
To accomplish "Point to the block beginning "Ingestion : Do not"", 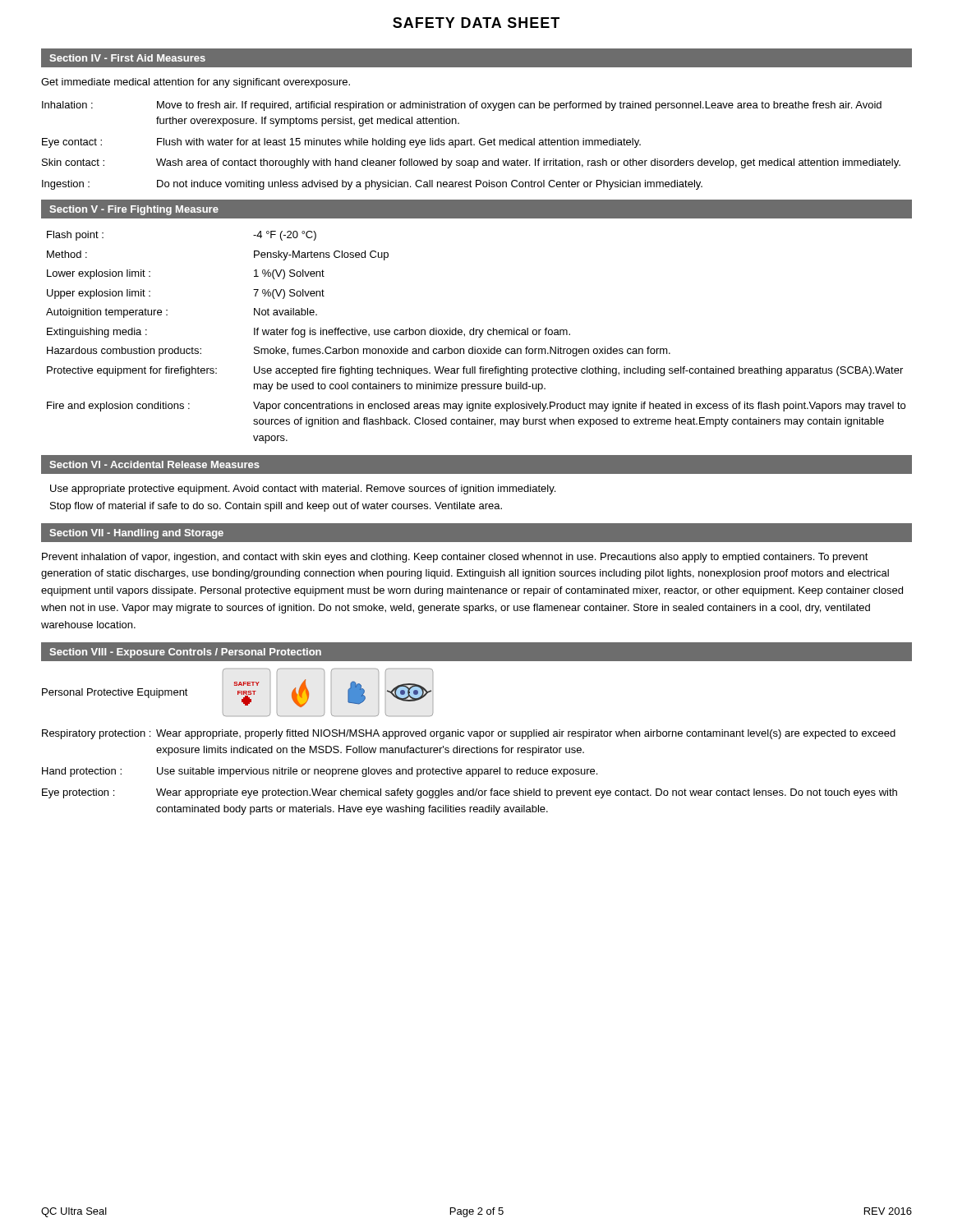I will (476, 183).
